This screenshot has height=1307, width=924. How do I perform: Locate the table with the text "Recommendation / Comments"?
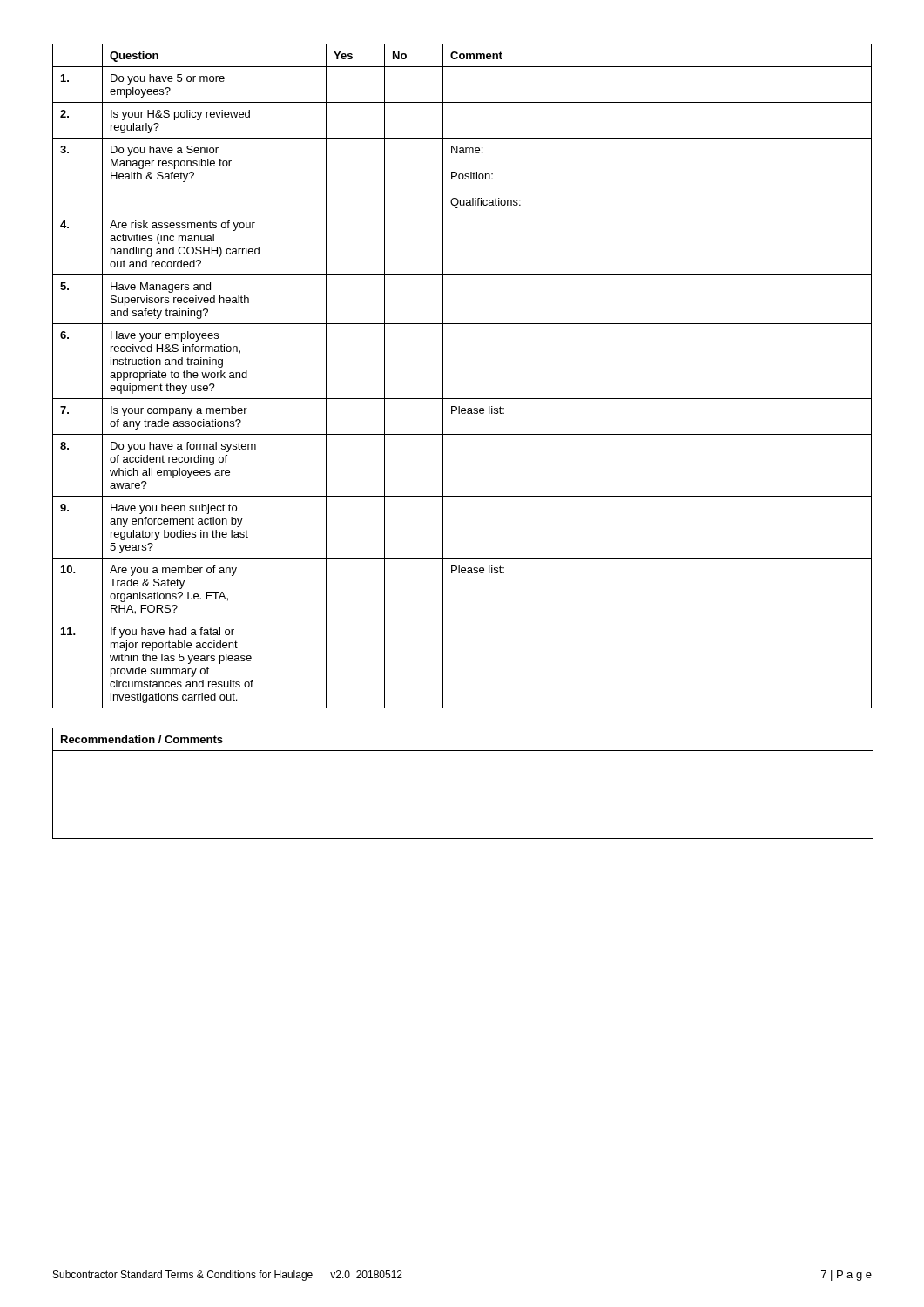coord(462,783)
